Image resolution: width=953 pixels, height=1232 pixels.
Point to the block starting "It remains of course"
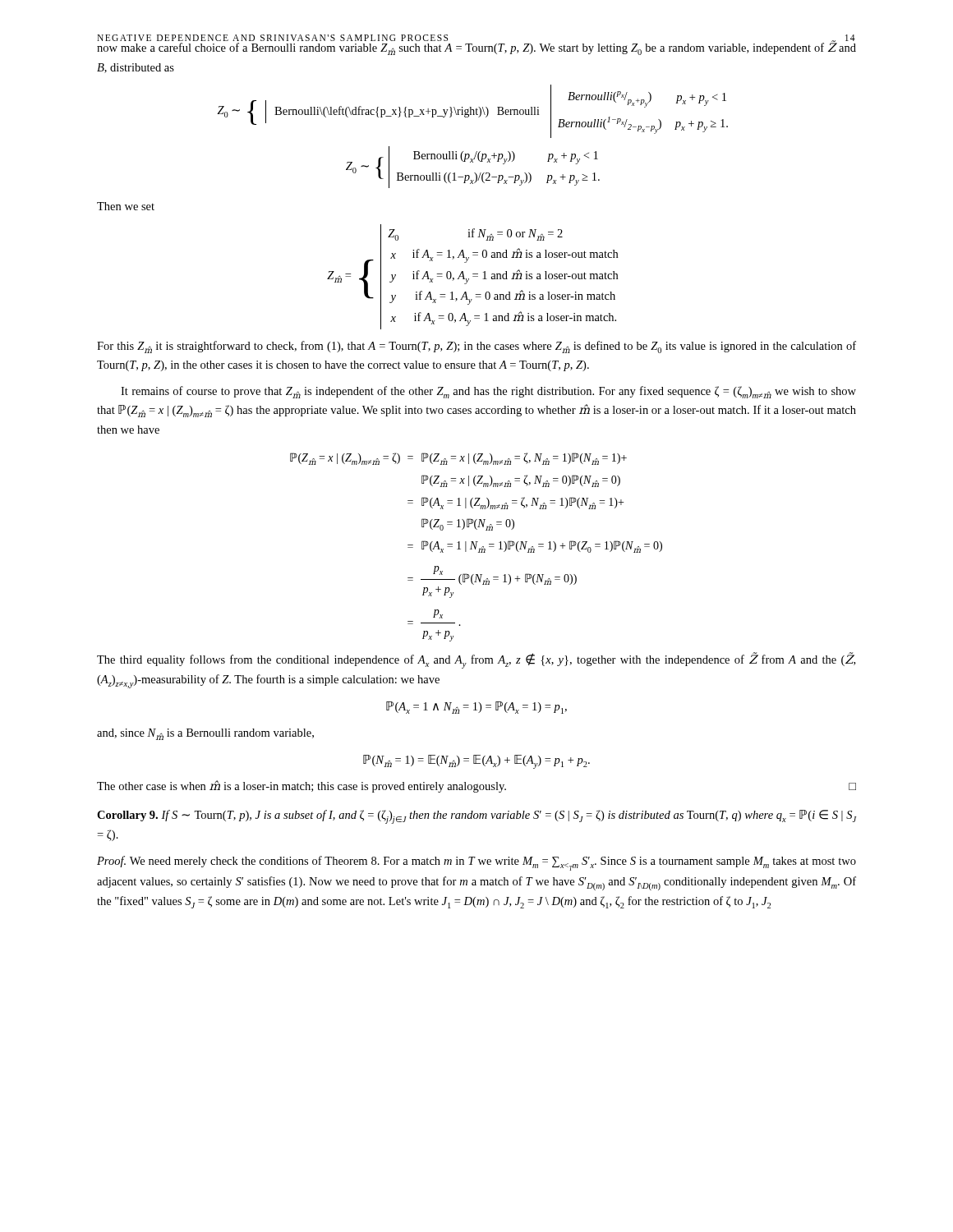coord(476,410)
